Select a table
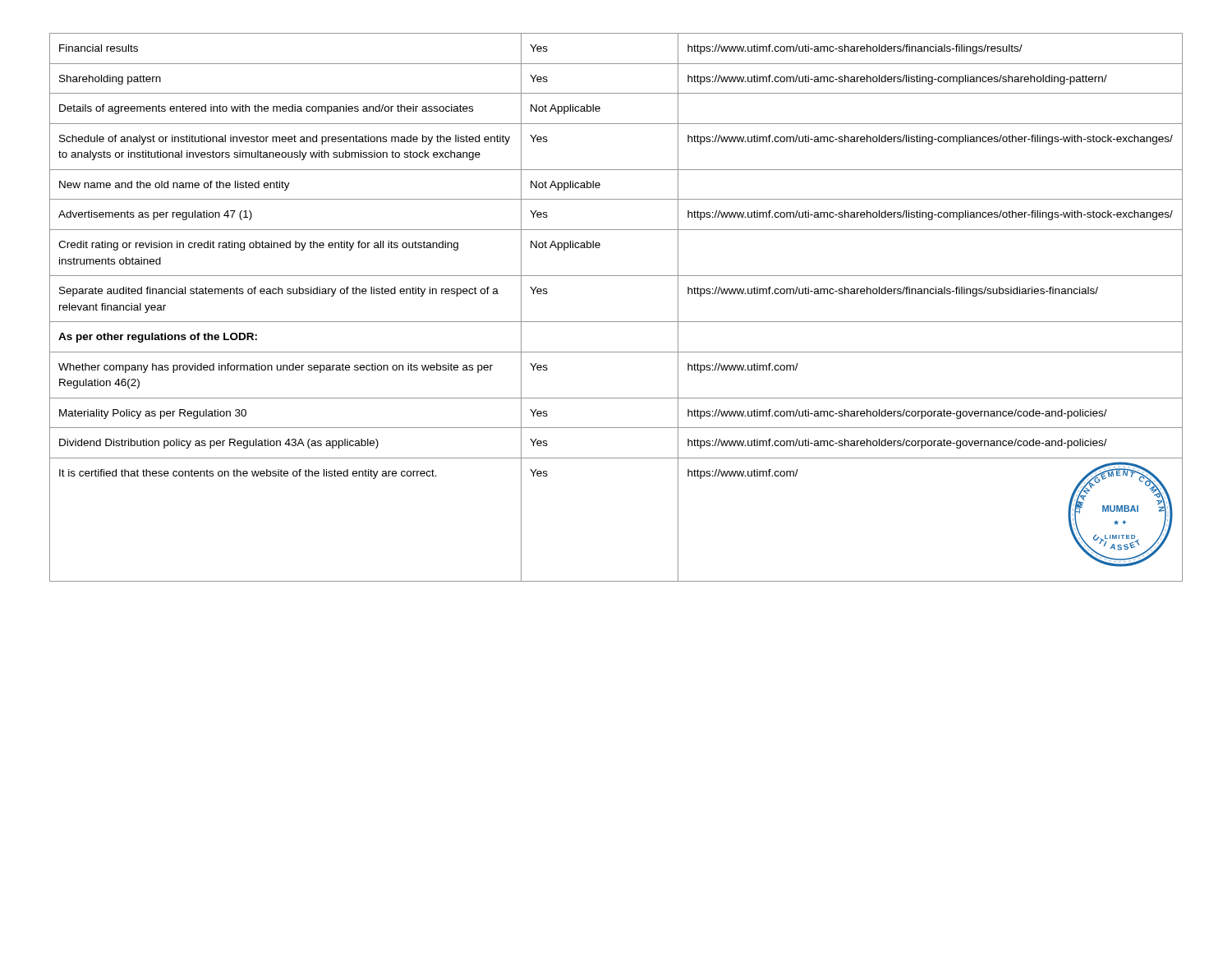Screen dimensions: 953x1232 [x=616, y=307]
